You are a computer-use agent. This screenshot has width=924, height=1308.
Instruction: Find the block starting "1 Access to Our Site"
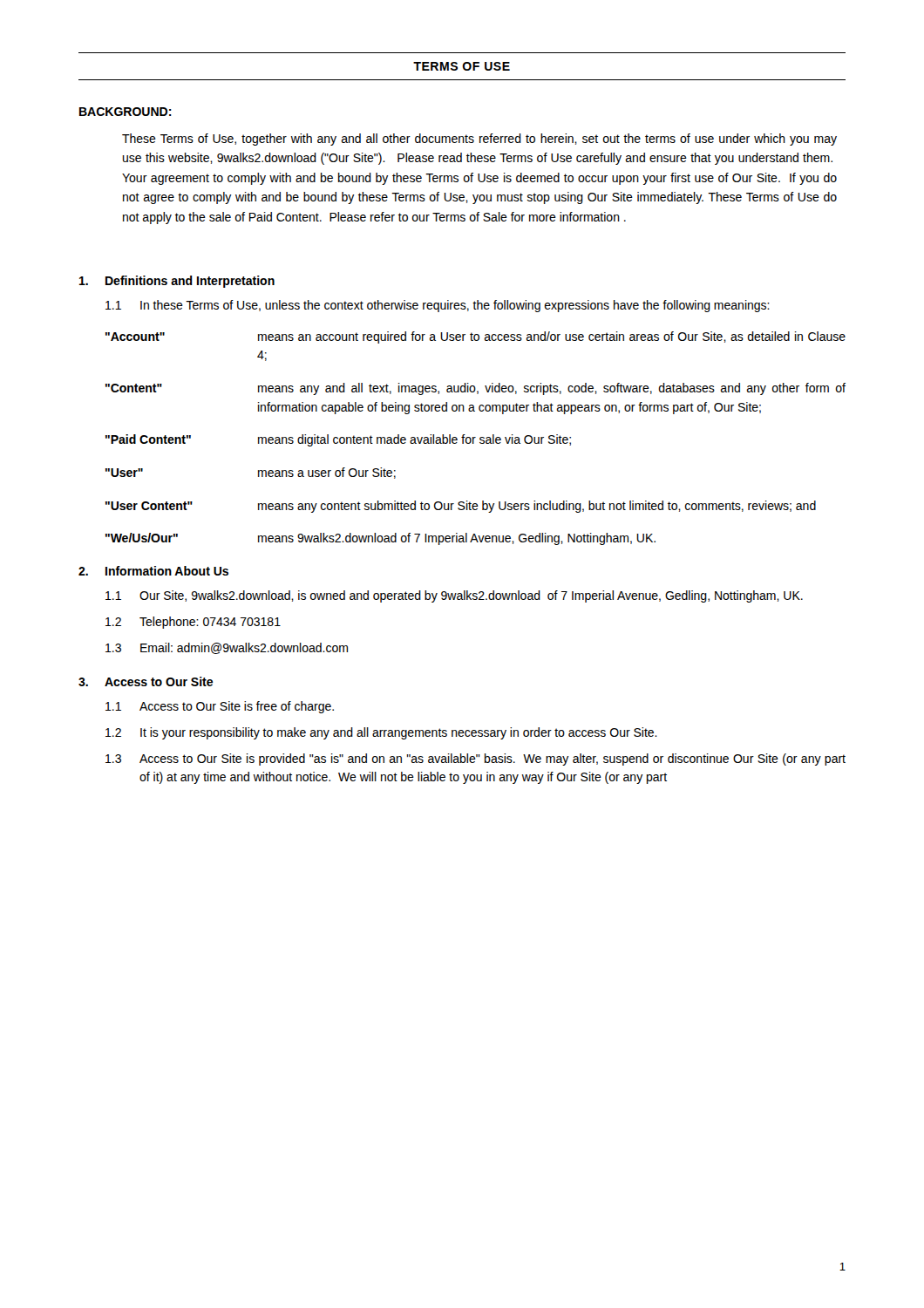220,707
